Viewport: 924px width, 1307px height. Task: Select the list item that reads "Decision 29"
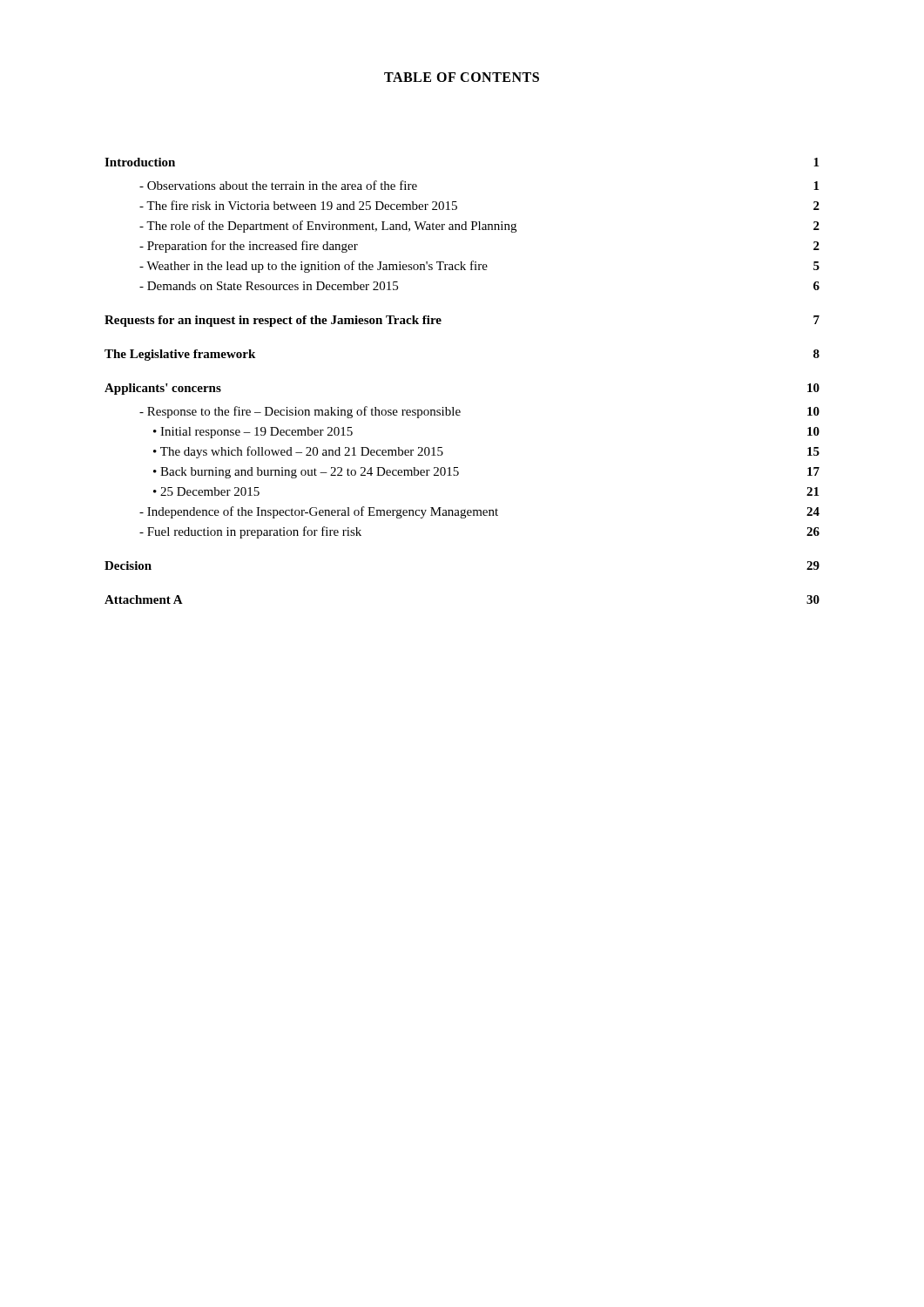click(128, 565)
